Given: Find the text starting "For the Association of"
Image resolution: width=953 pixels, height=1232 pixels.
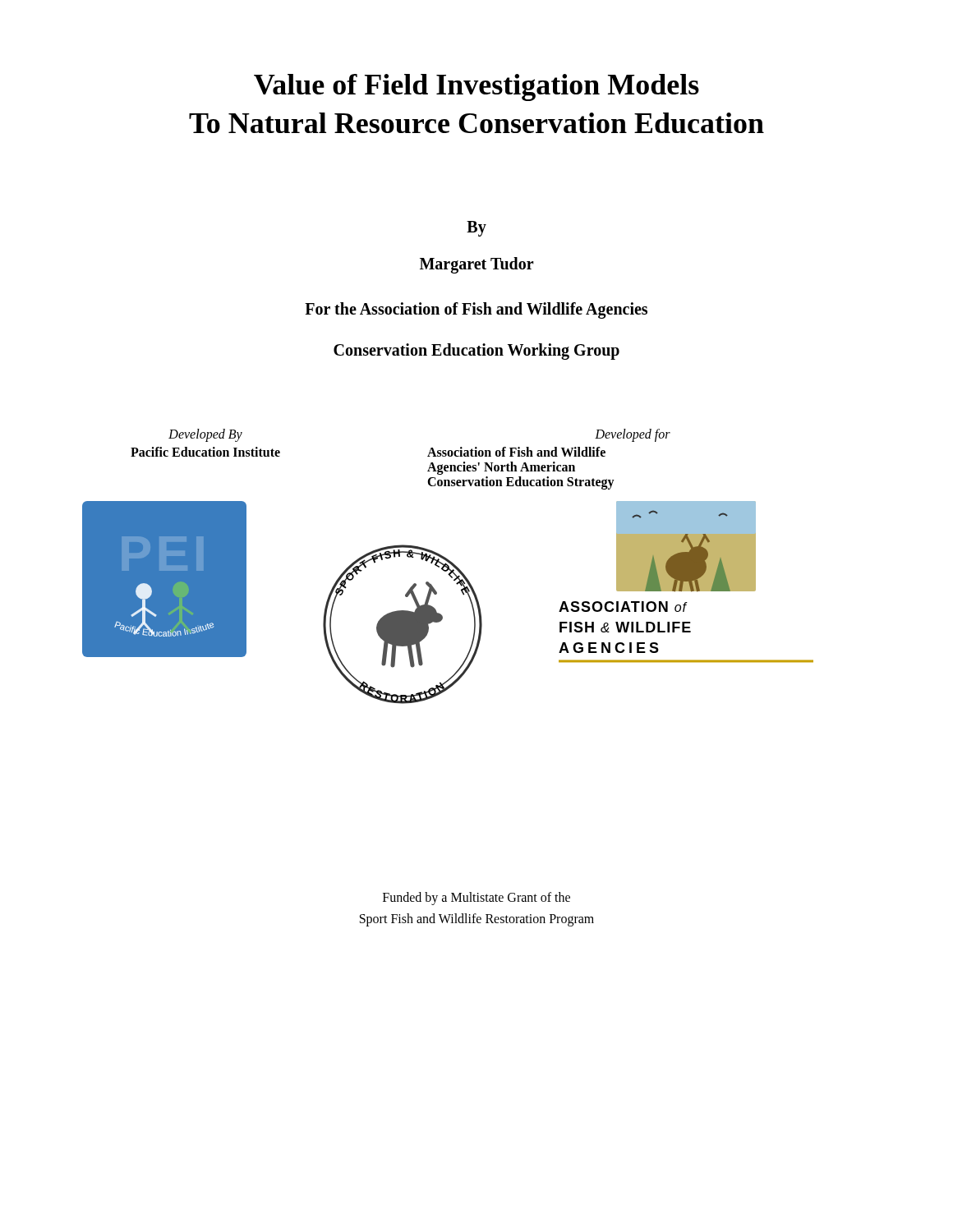Looking at the screenshot, I should click(x=476, y=309).
